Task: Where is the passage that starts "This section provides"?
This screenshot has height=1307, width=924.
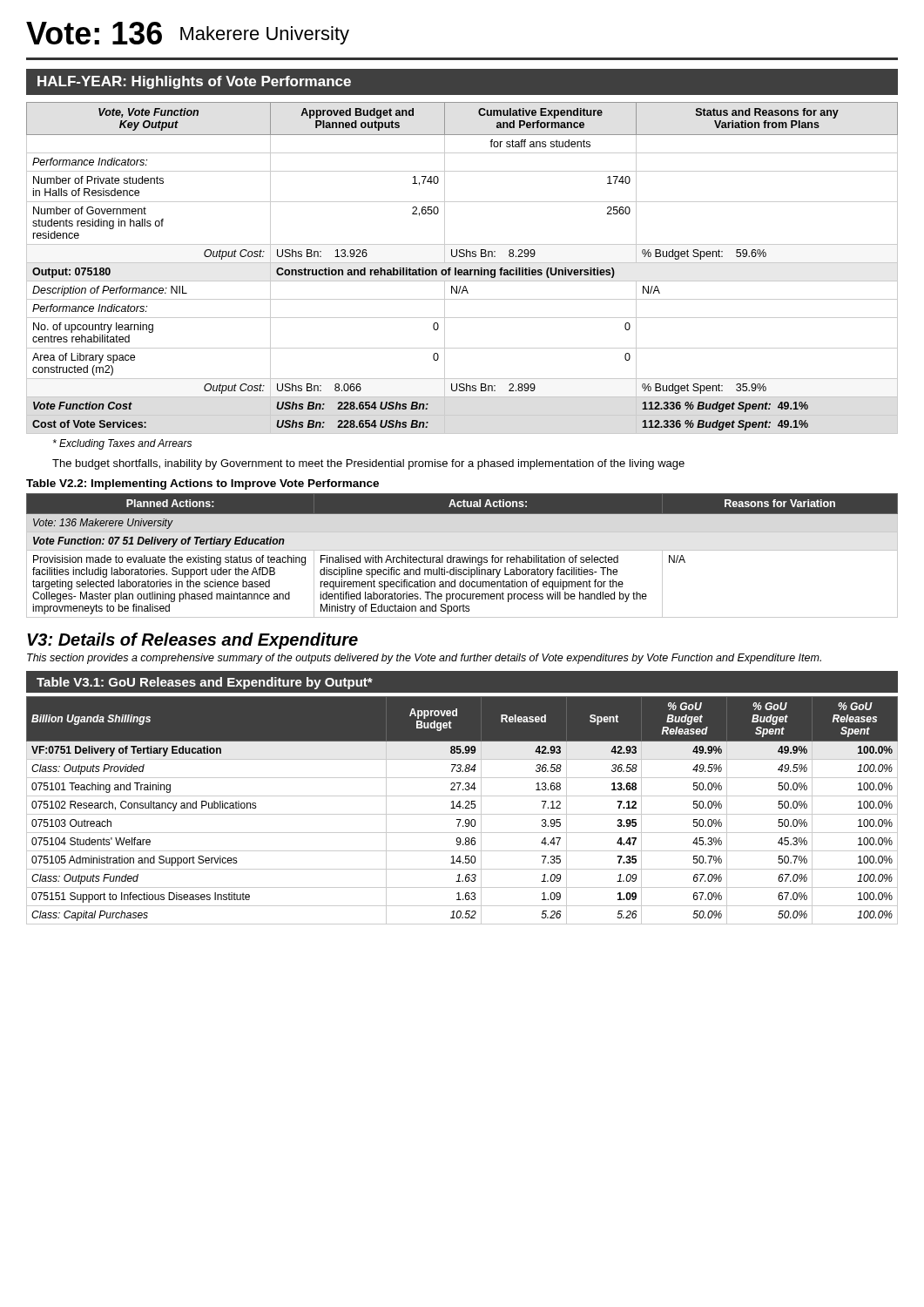Action: click(x=424, y=658)
